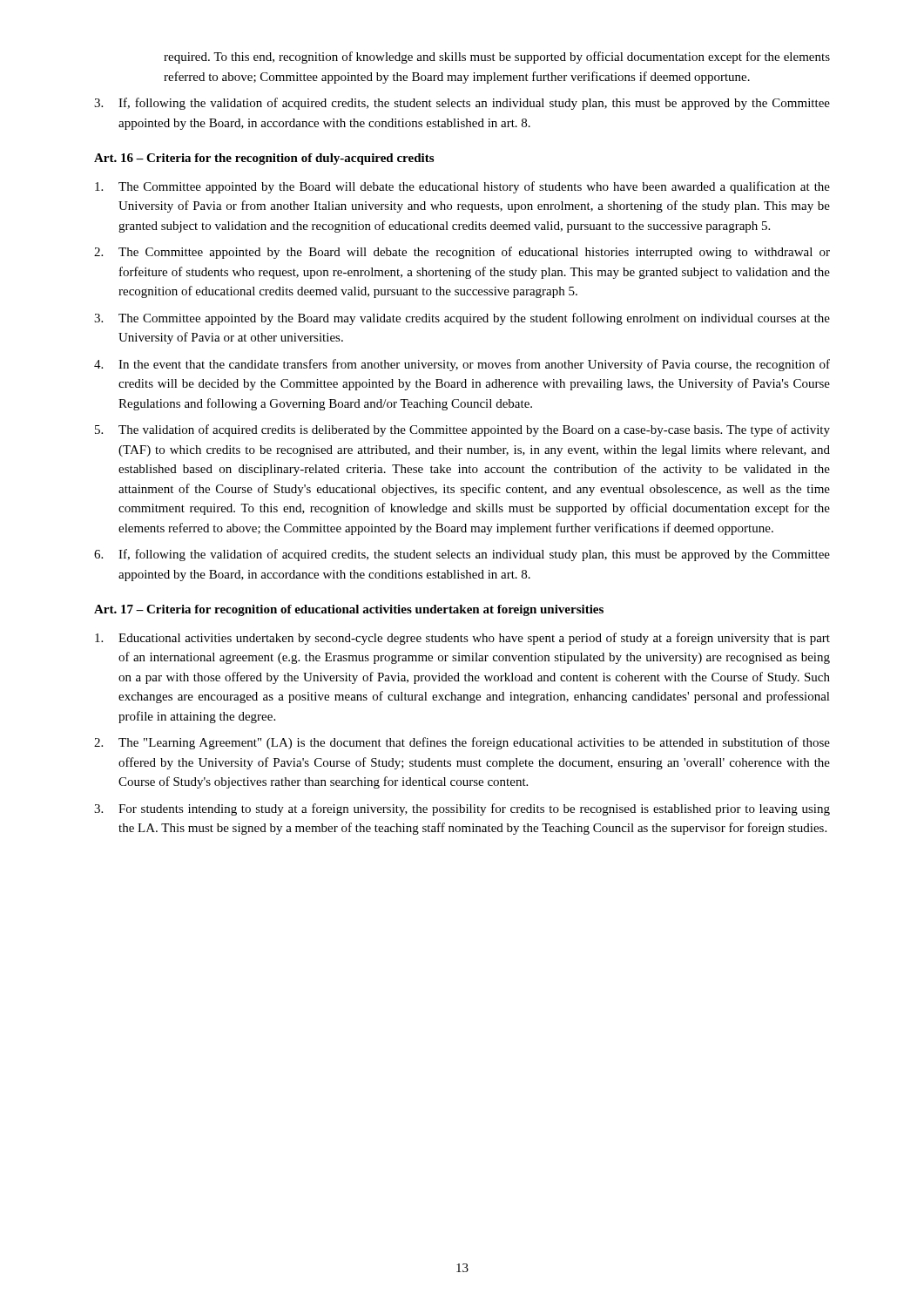Screen dimensions: 1307x924
Task: Find the block on this page that starts "The Committee appointed by the Board will"
Action: [x=462, y=206]
